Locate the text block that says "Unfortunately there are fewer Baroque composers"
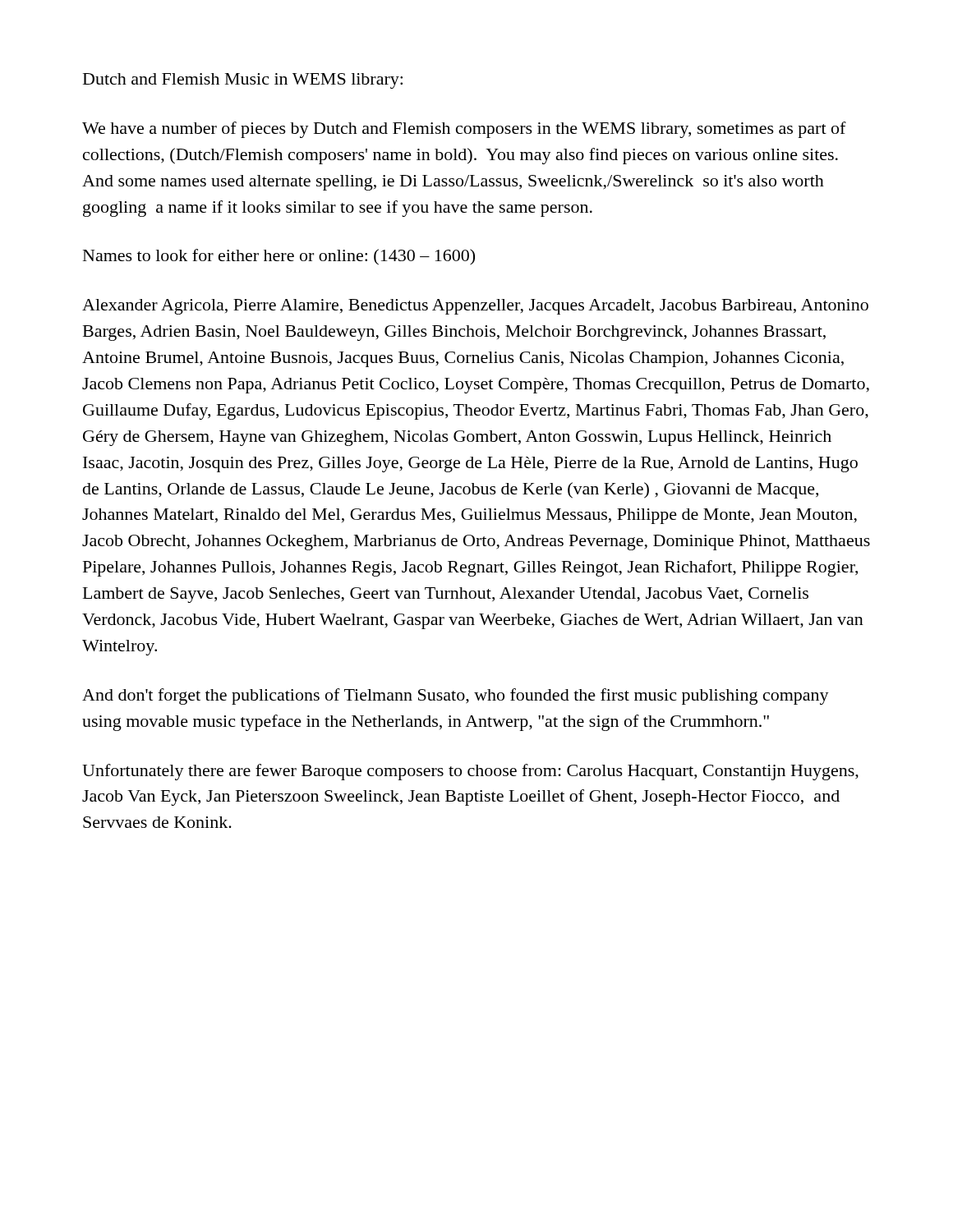 click(471, 796)
